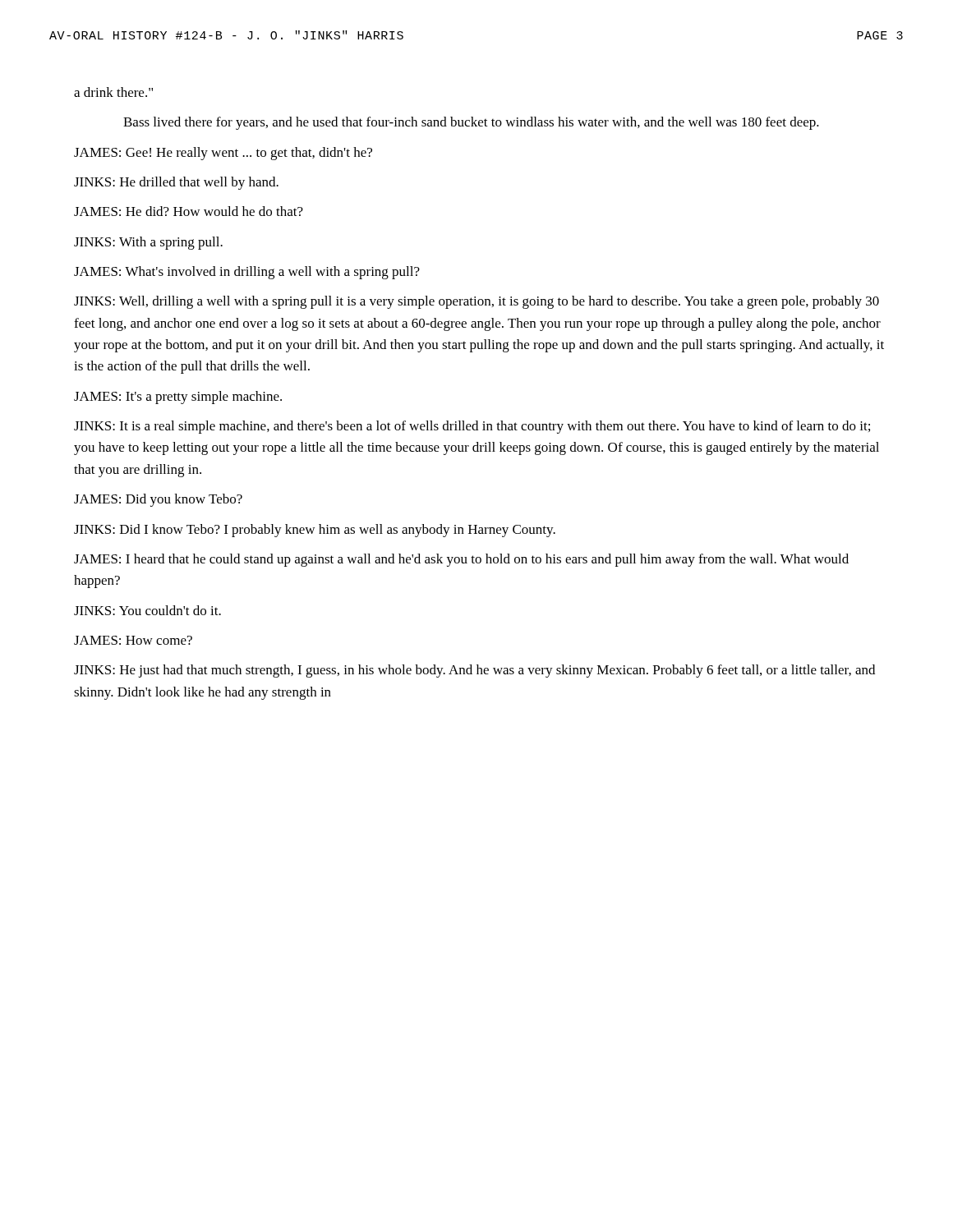Locate the text containing "a drink there.""

point(113,92)
